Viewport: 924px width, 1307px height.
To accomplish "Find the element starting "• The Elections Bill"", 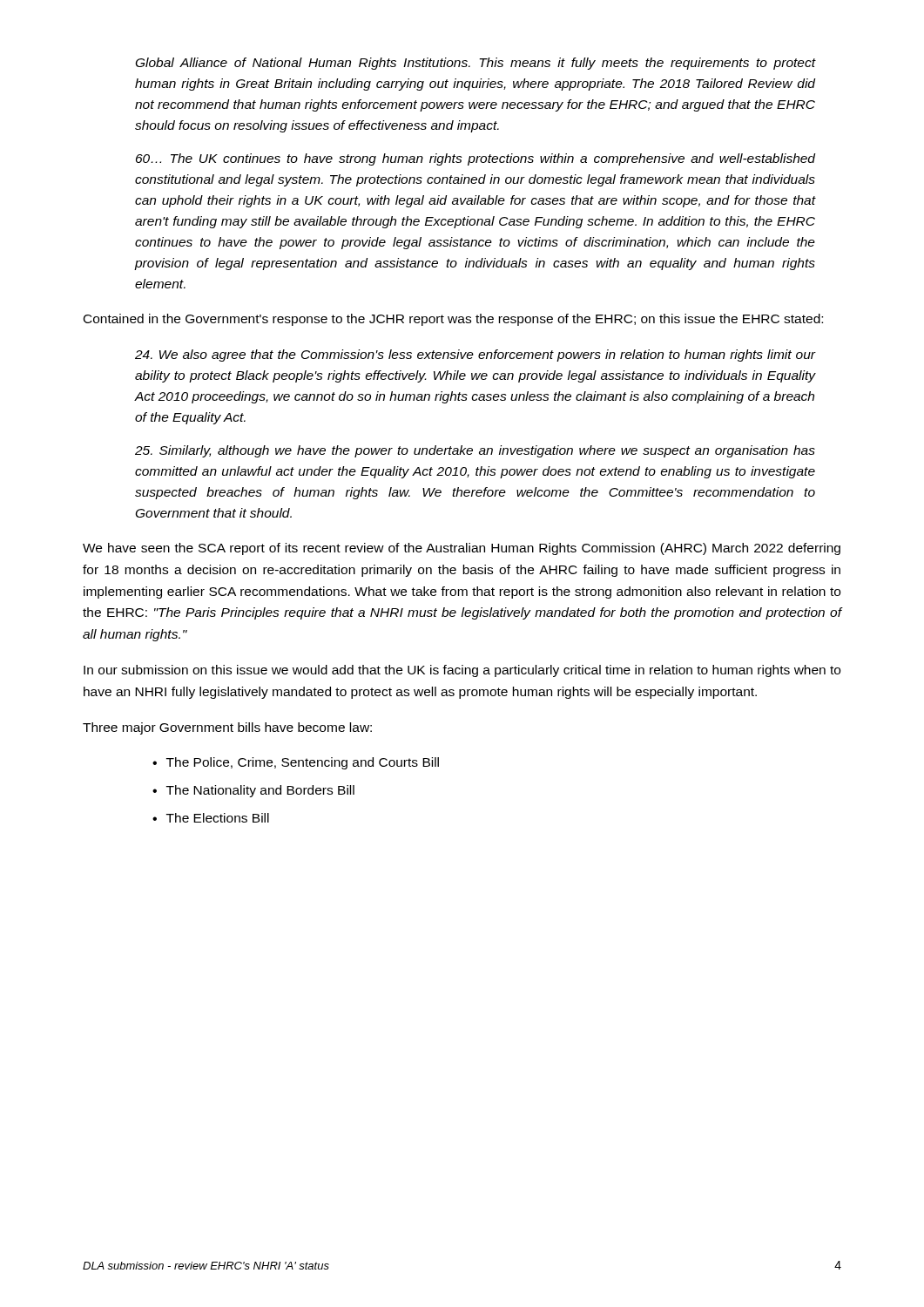I will pyautogui.click(x=211, y=819).
